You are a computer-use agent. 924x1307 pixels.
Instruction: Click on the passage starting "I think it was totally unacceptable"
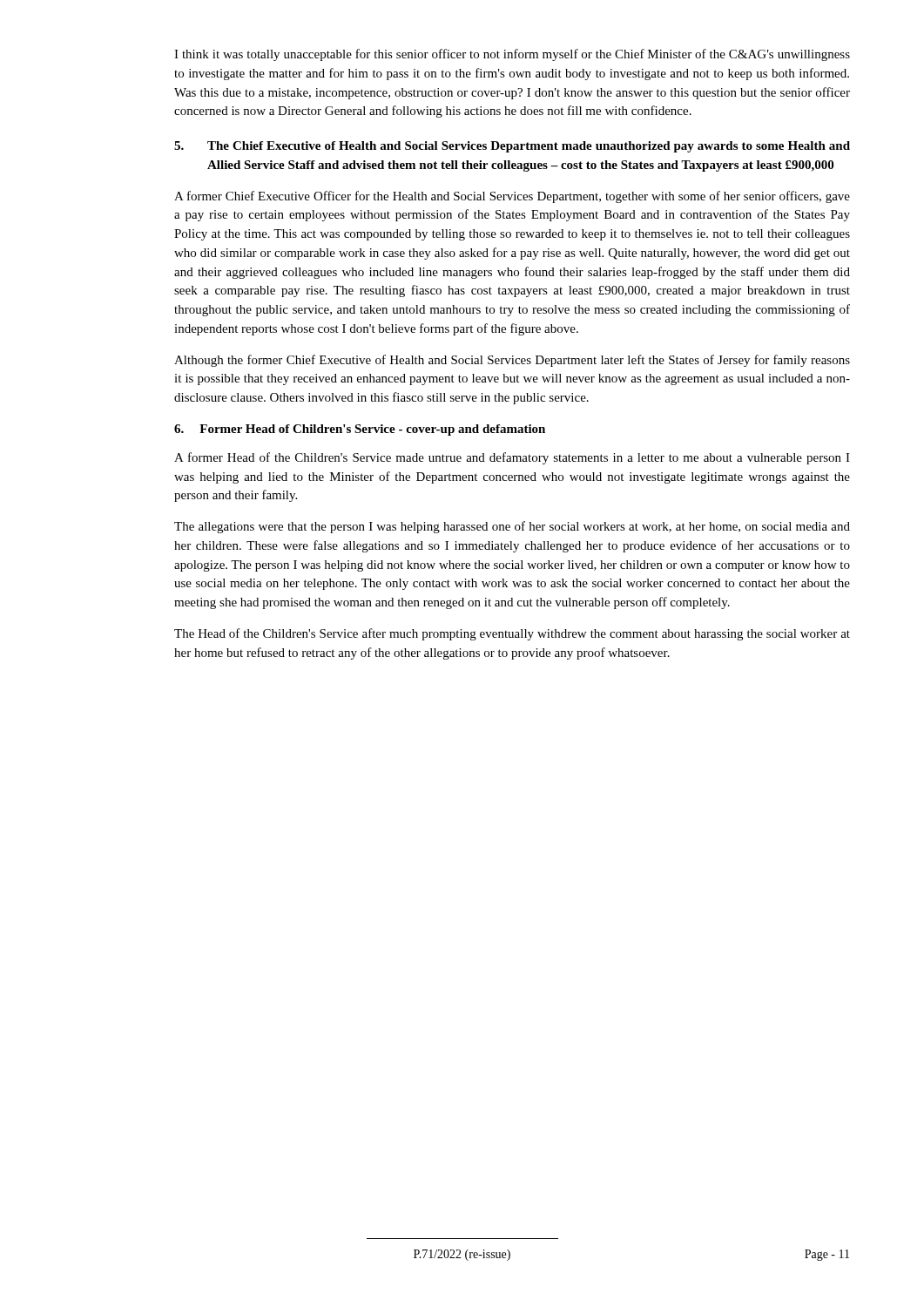[x=512, y=82]
